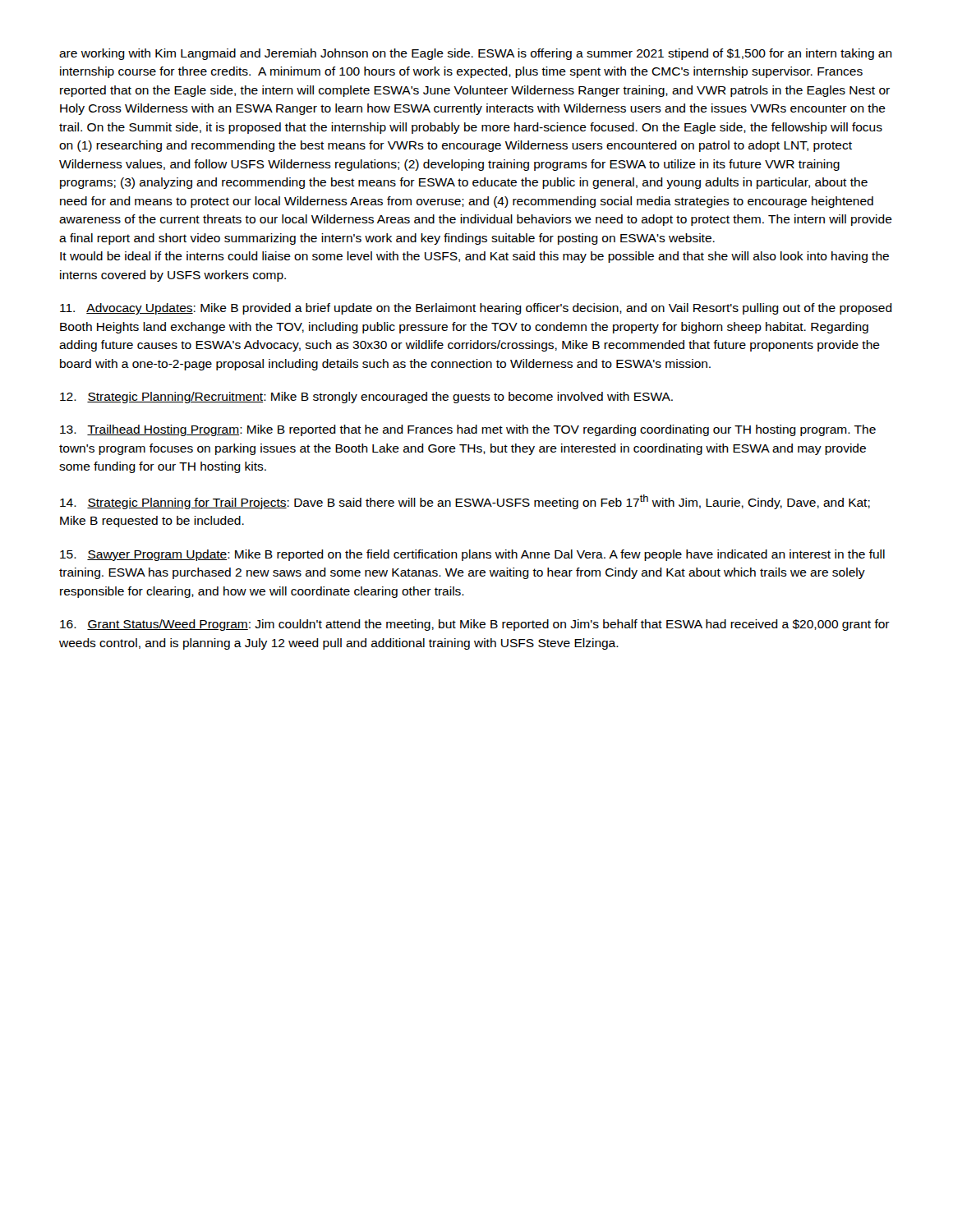Find the text block that says "Grant Status/Weed Program: Jim couldn't attend the meeting,"
The height and width of the screenshot is (1232, 953).
476,634
